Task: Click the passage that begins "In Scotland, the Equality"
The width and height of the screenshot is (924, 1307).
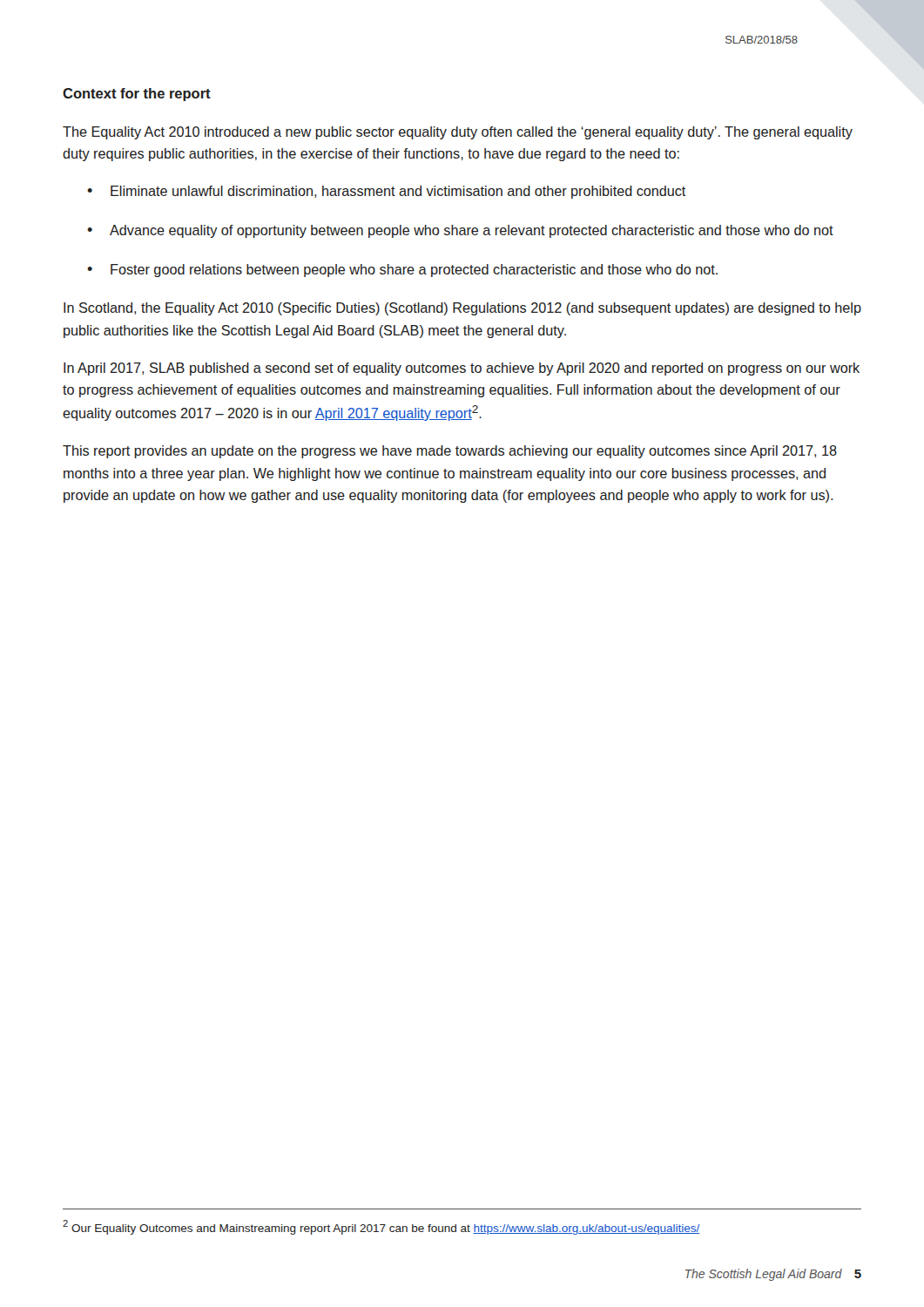Action: pyautogui.click(x=462, y=319)
